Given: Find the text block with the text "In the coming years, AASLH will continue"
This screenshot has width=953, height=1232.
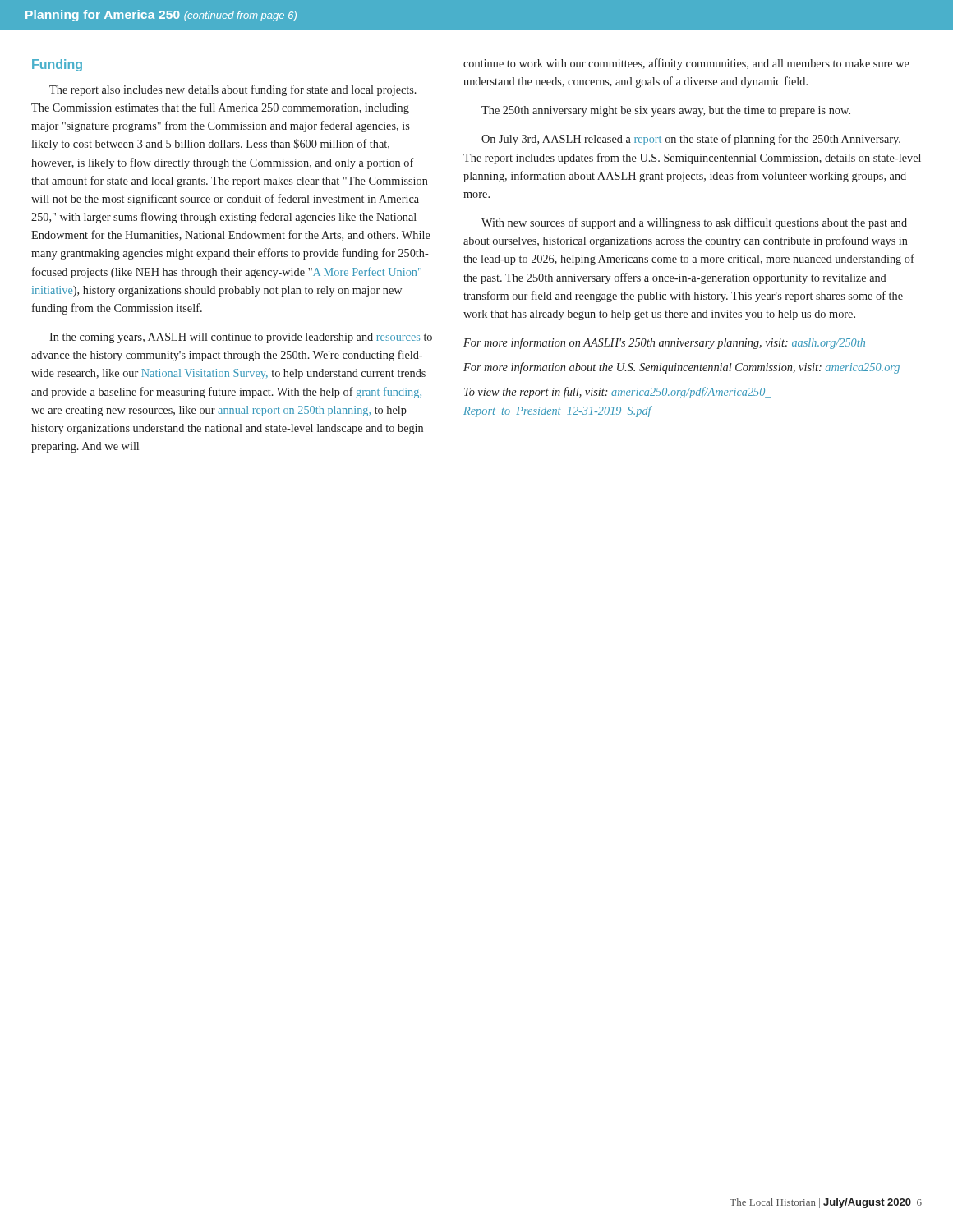Looking at the screenshot, I should (232, 391).
